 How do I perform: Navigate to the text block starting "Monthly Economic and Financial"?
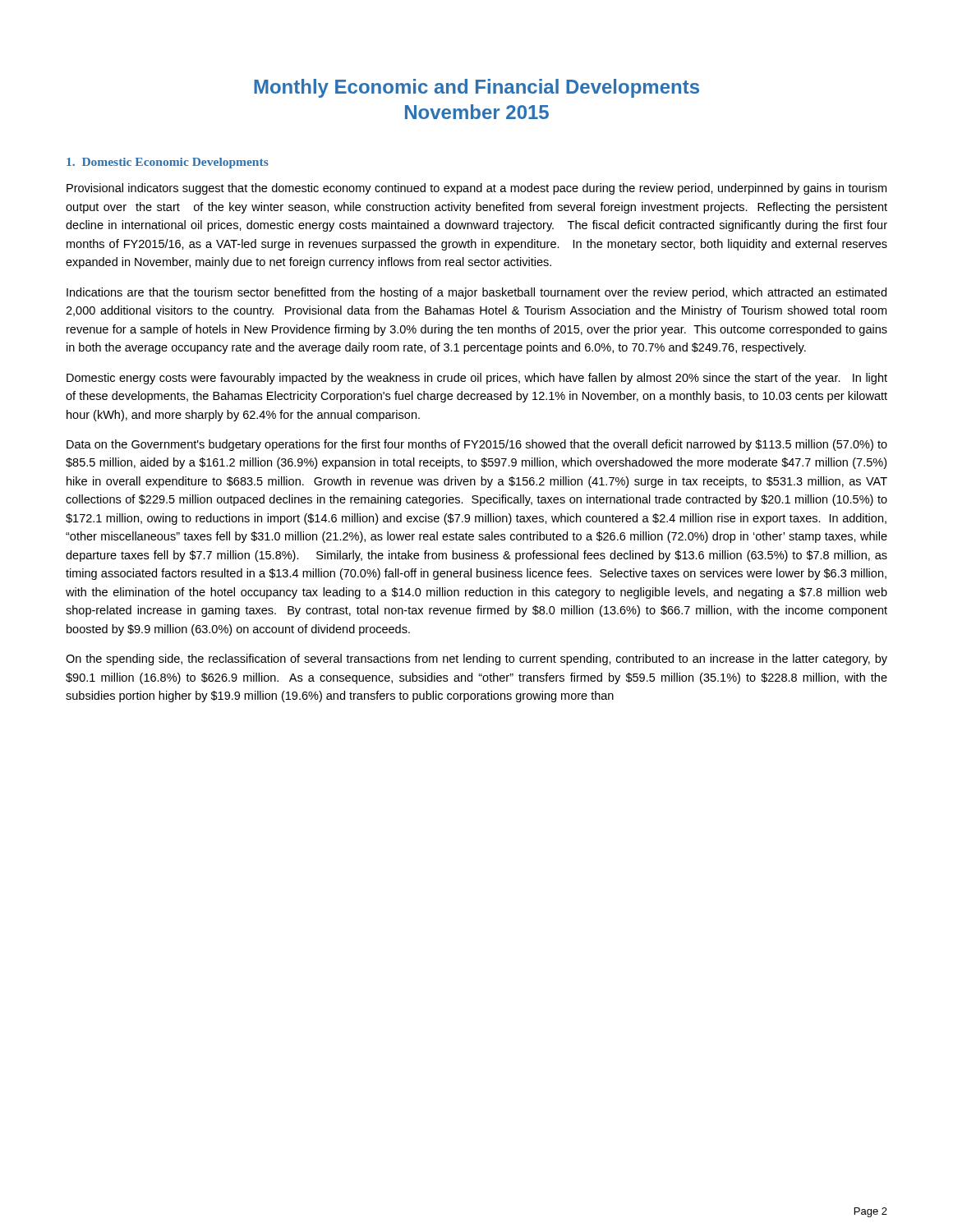(476, 100)
